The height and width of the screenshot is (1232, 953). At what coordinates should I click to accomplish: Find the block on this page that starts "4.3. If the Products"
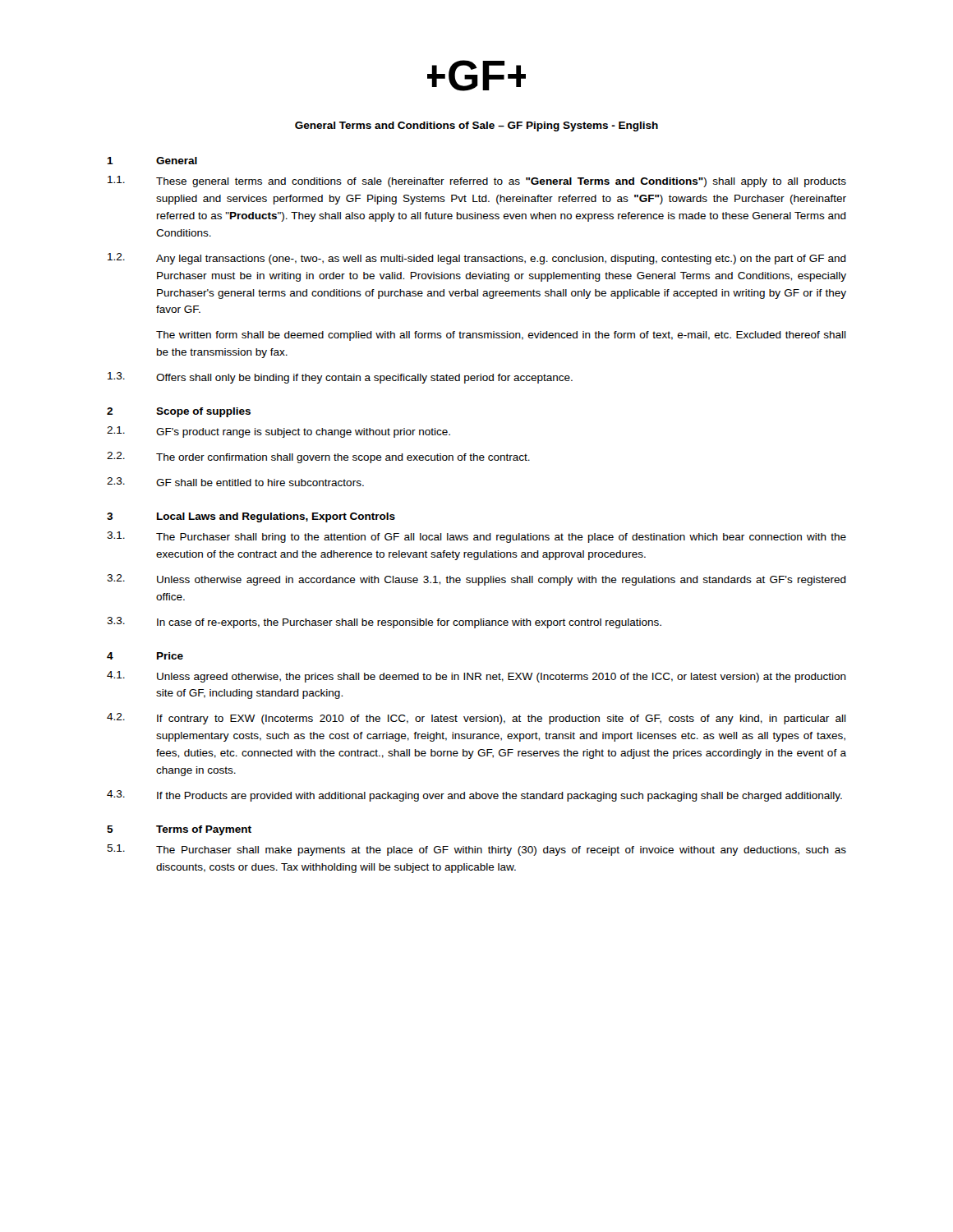(x=476, y=796)
